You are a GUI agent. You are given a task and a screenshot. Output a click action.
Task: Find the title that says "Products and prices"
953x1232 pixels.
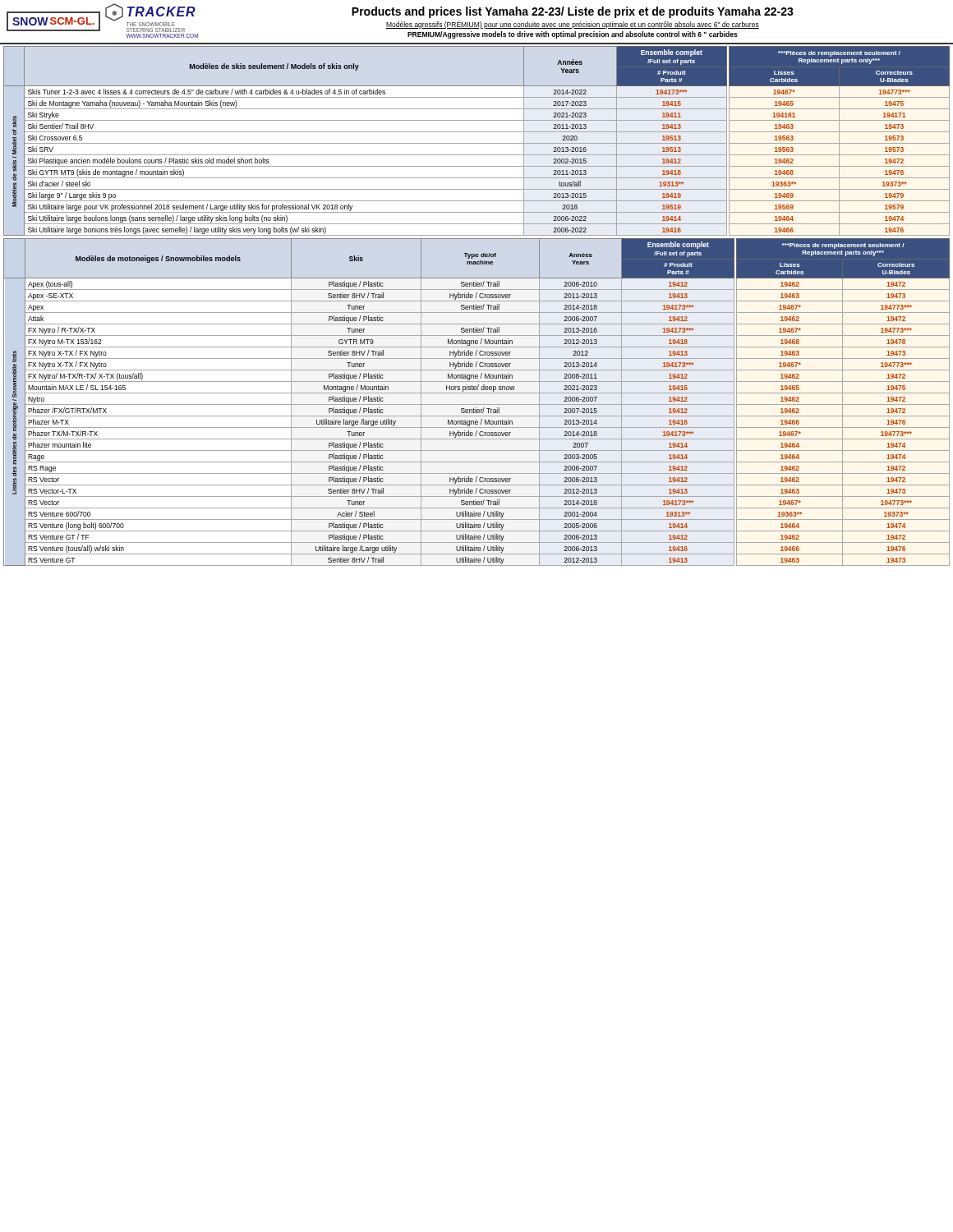pos(572,22)
